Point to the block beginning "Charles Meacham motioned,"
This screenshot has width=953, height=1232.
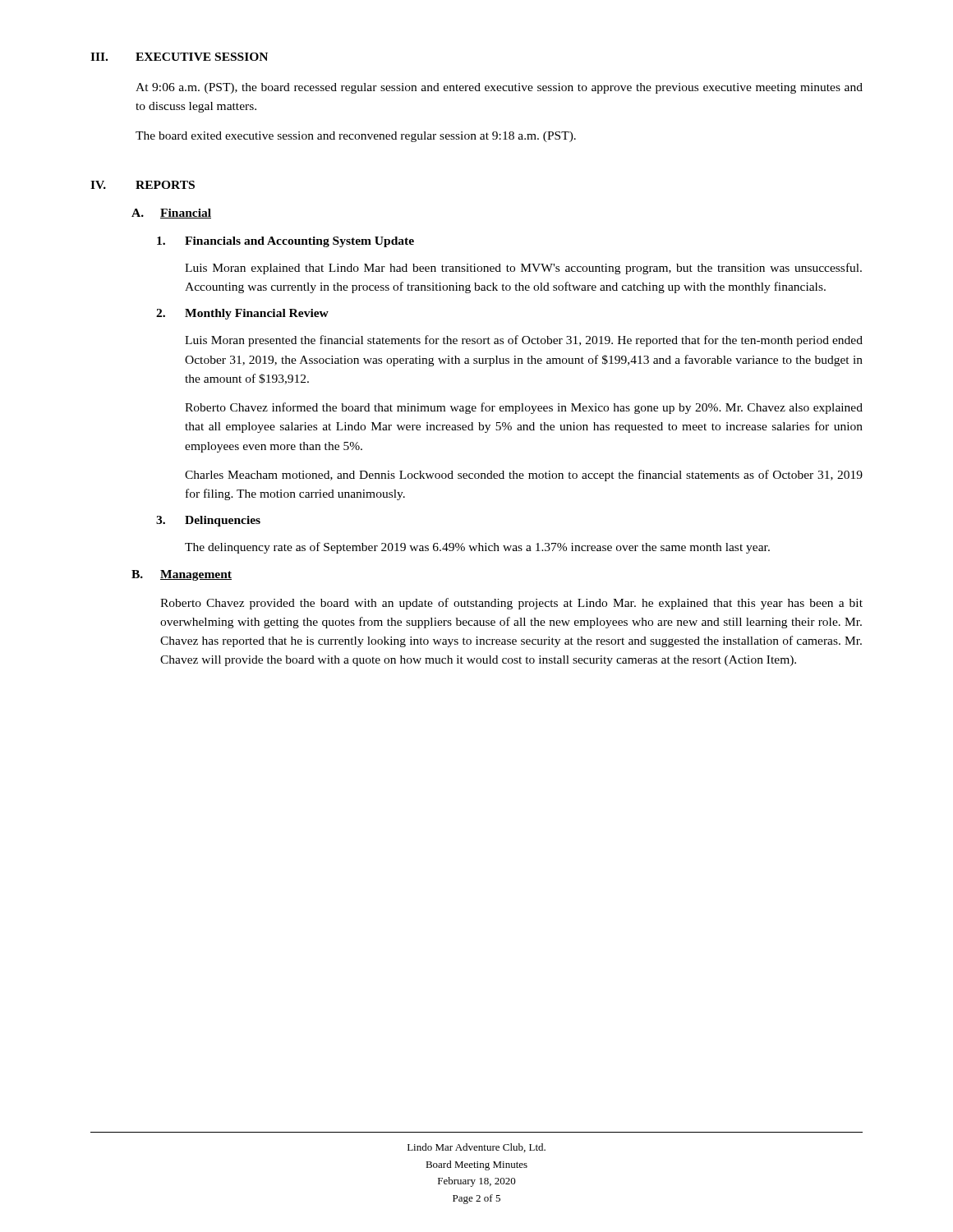pos(524,484)
